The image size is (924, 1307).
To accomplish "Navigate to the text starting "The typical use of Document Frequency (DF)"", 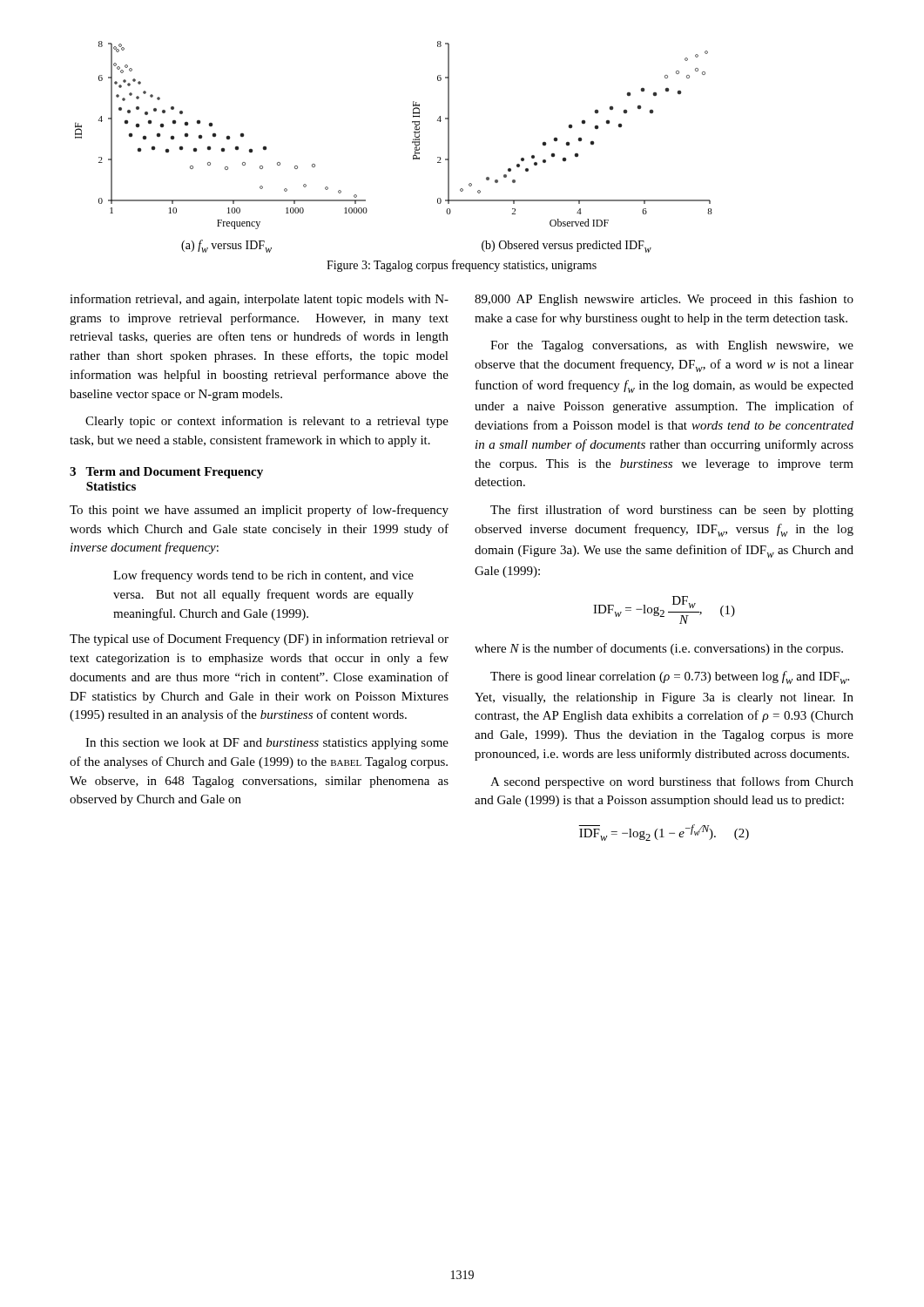I will point(259,720).
